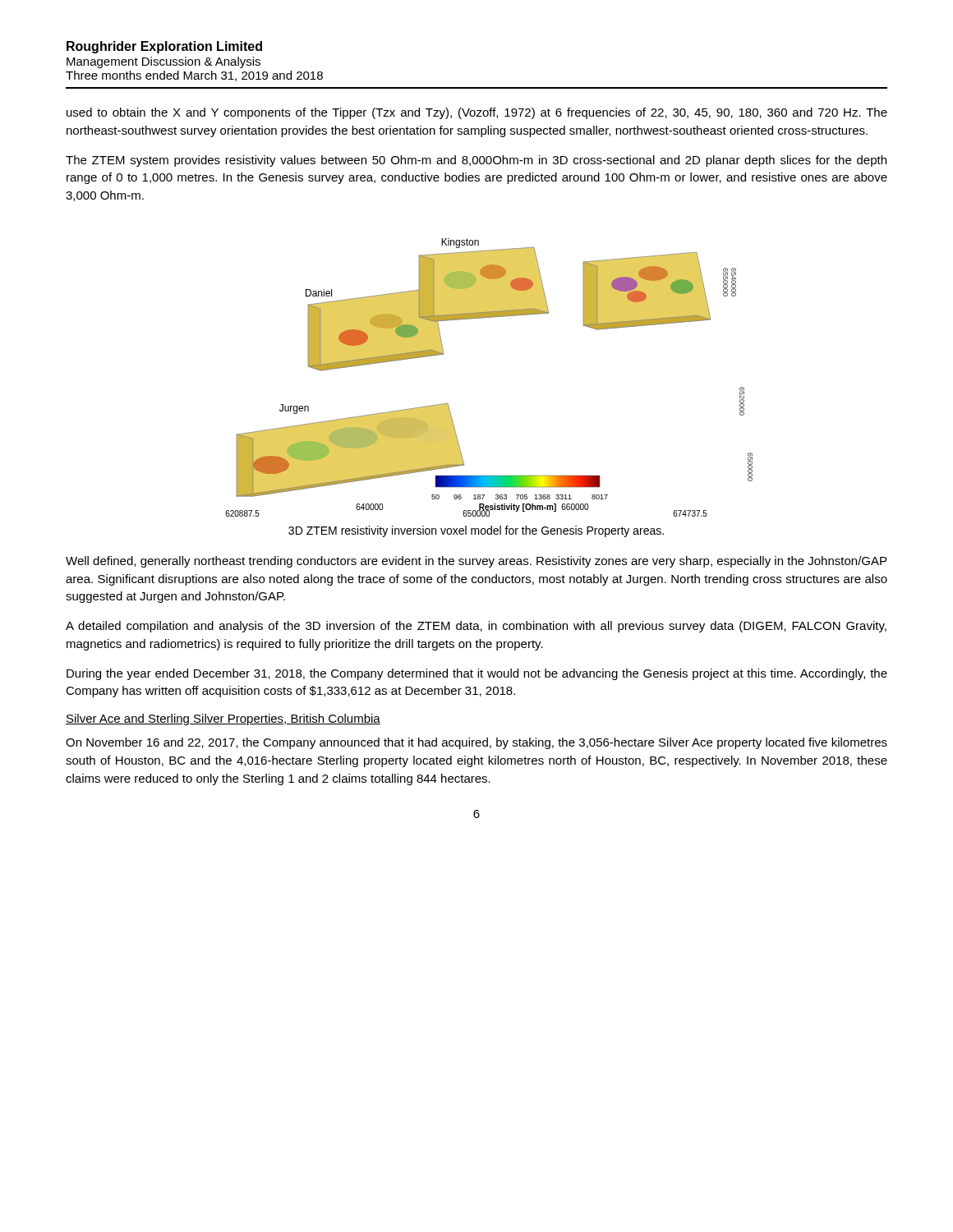
Task: Locate the engineering diagram
Action: click(x=476, y=371)
